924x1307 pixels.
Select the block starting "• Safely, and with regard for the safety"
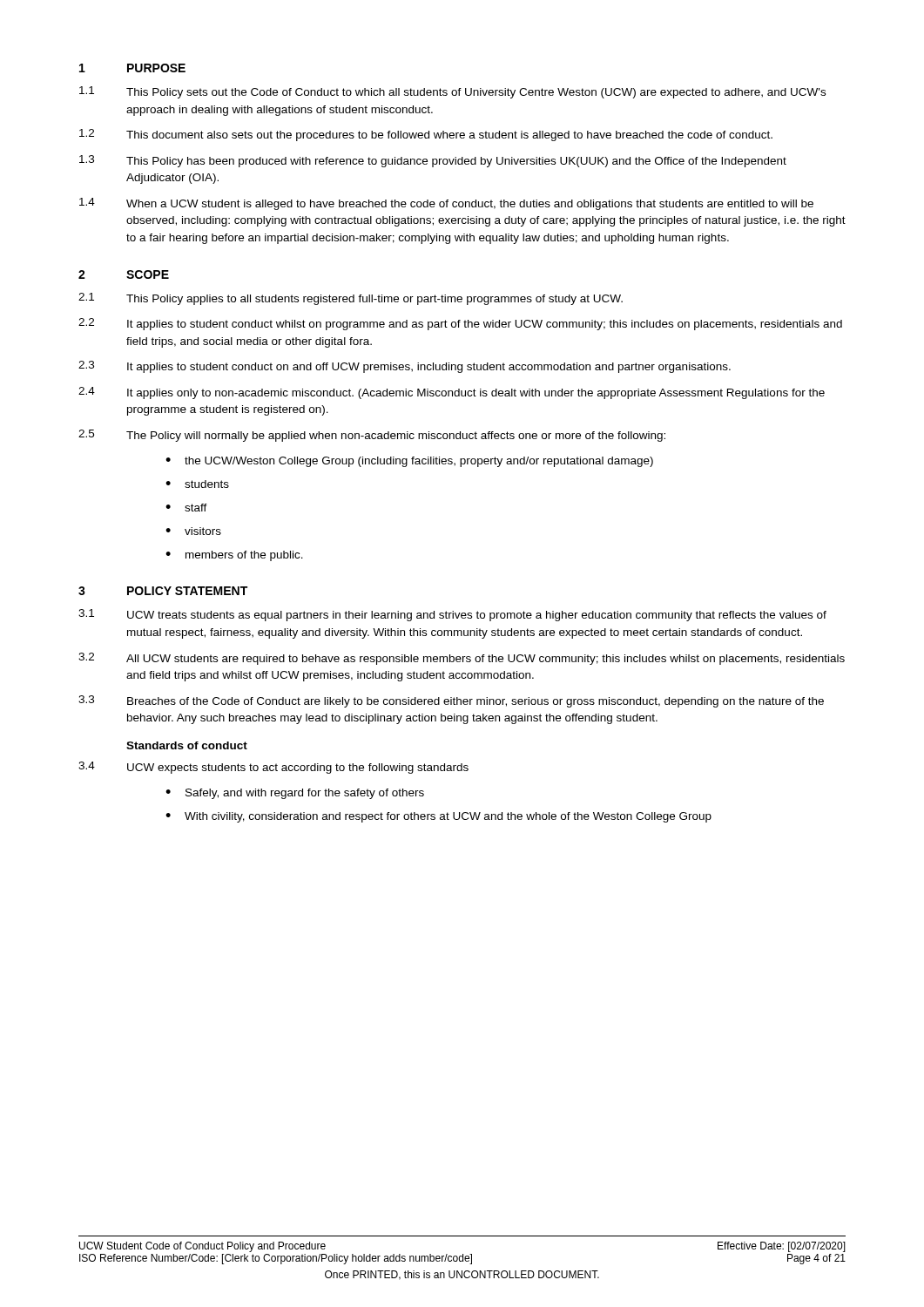pos(295,793)
